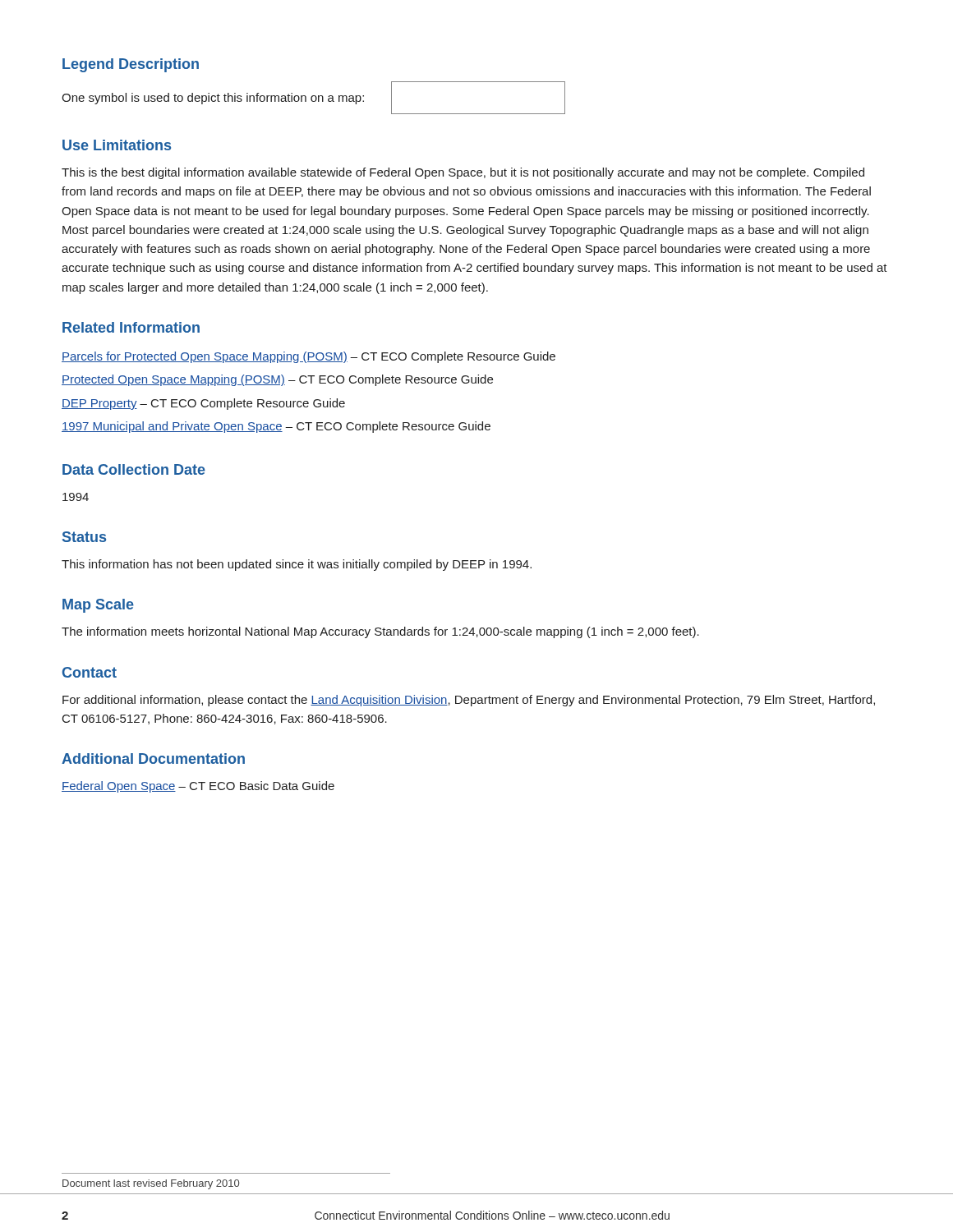
Task: Point to the element starting "Legend Description"
Action: pyautogui.click(x=131, y=64)
